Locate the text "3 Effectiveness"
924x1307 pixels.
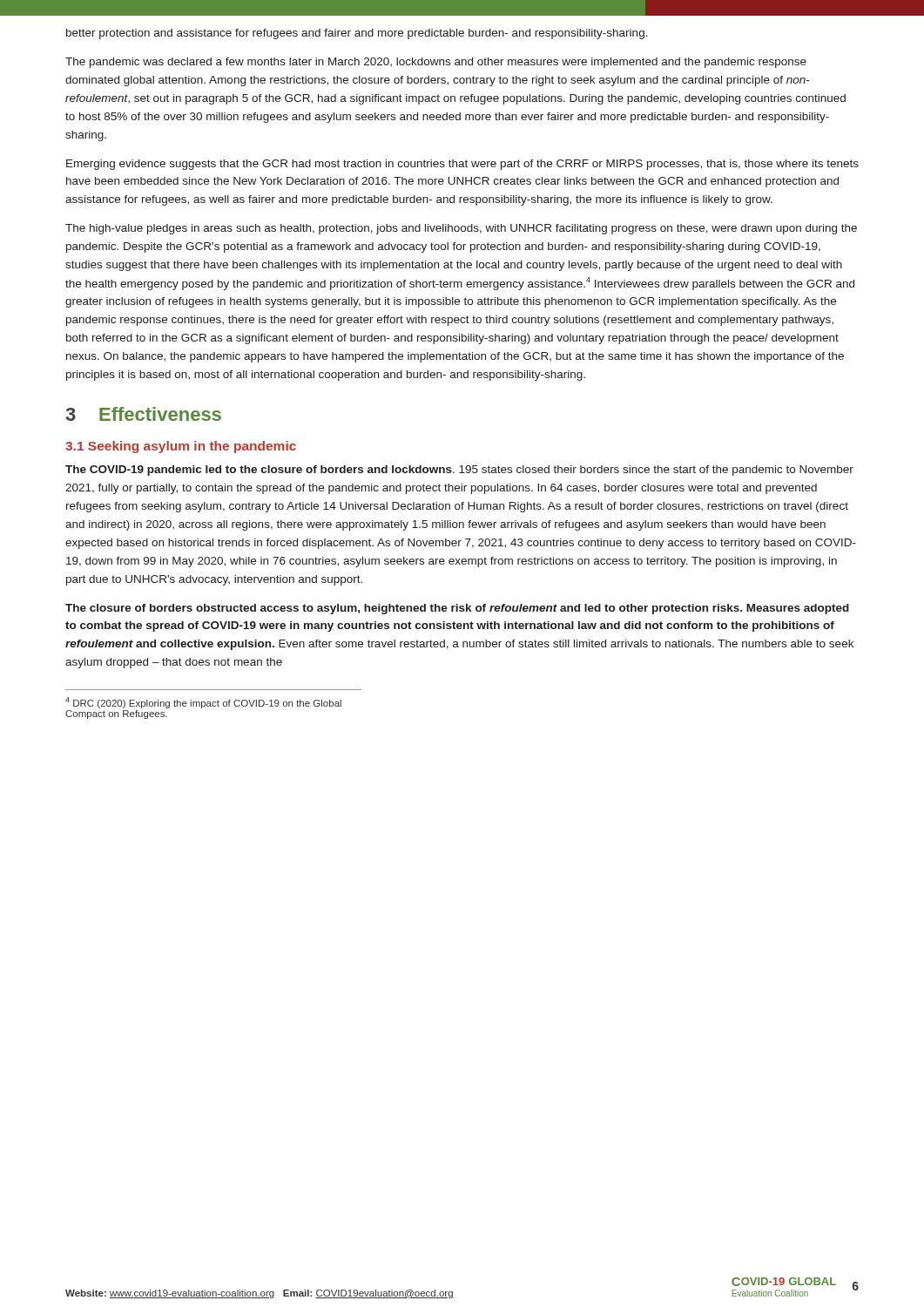coord(144,415)
